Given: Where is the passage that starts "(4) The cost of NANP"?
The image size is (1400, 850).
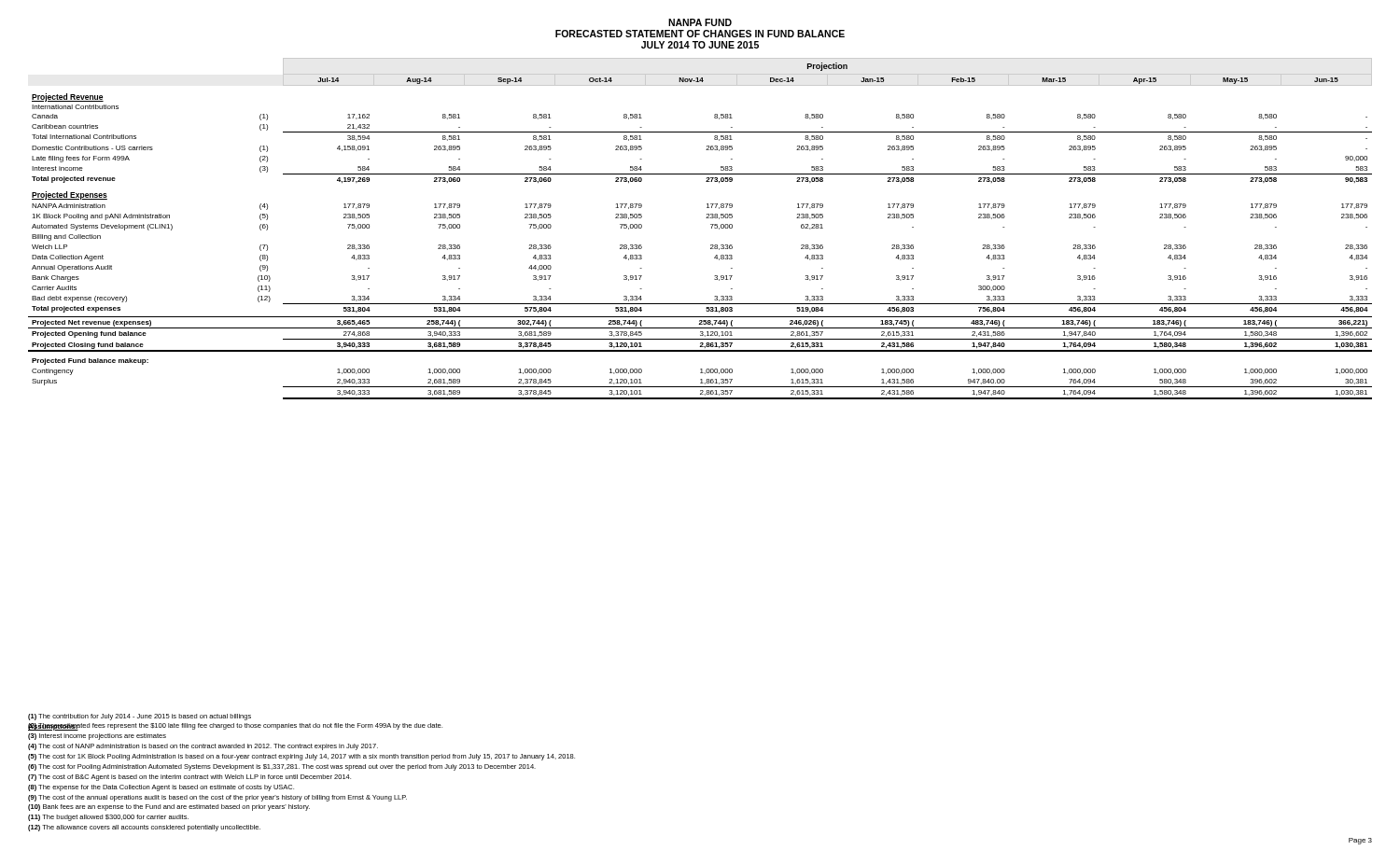Looking at the screenshot, I should coord(203,746).
